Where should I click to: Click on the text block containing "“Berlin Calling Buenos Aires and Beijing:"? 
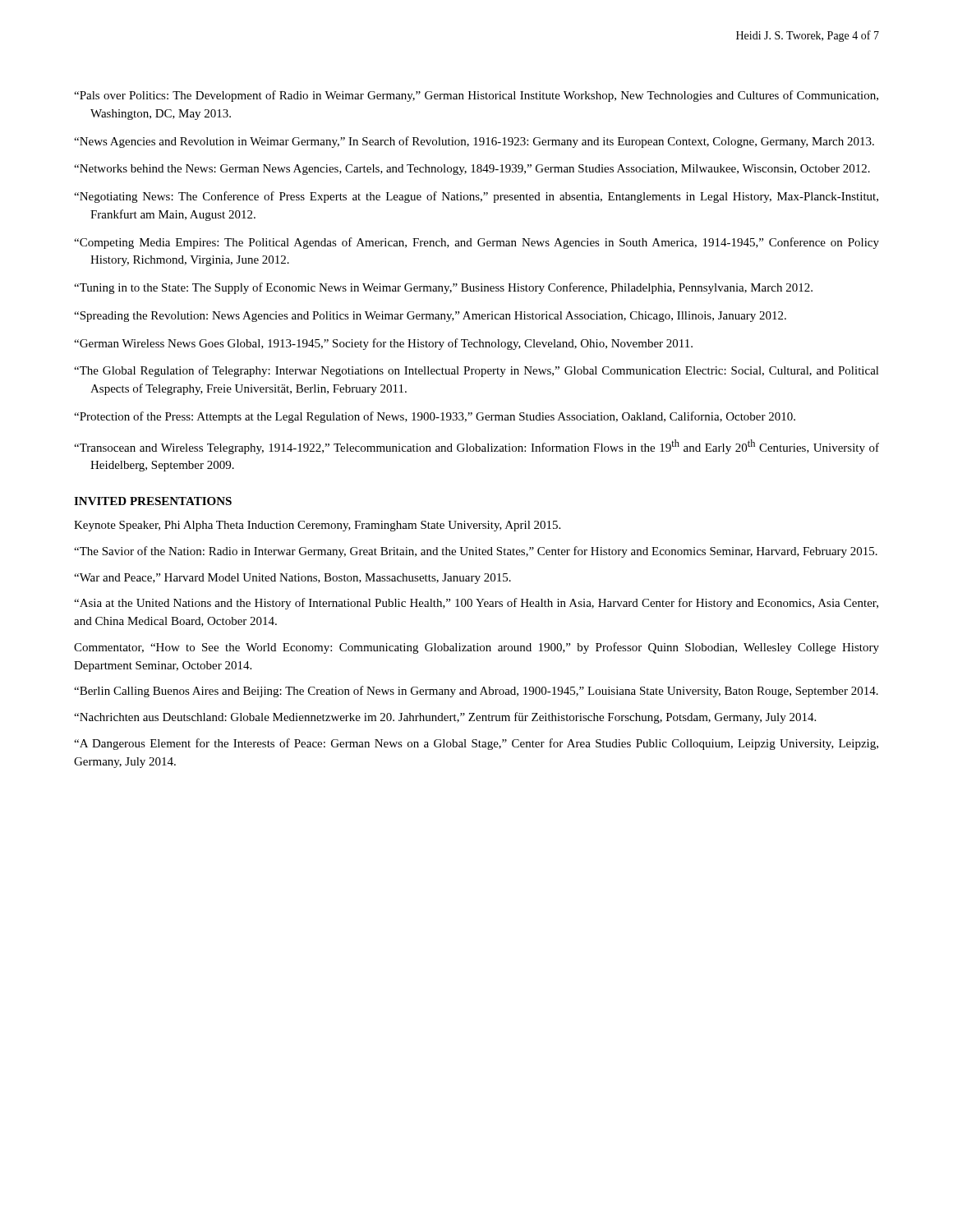pyautogui.click(x=476, y=691)
